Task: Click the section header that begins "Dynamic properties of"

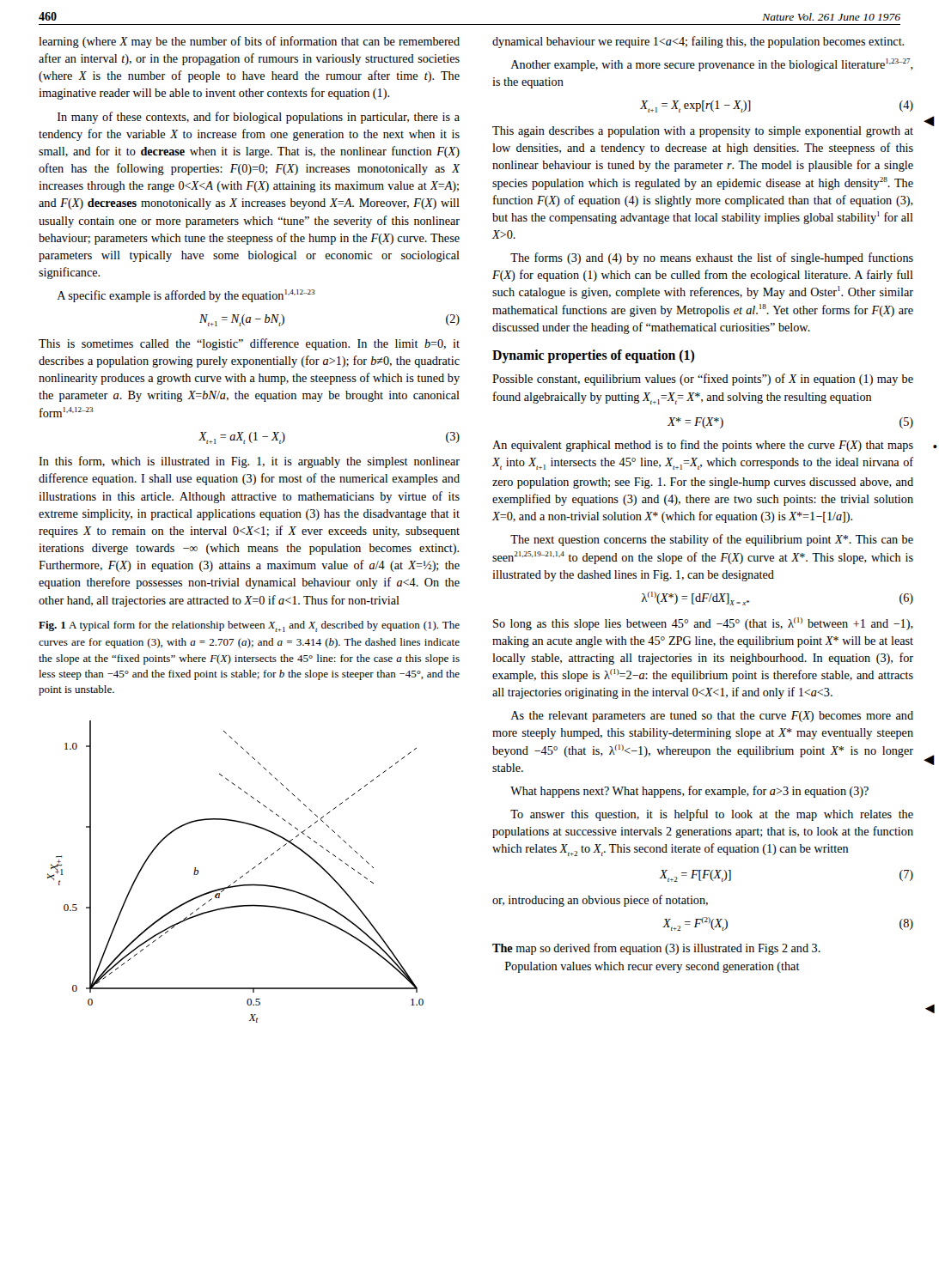Action: point(594,355)
